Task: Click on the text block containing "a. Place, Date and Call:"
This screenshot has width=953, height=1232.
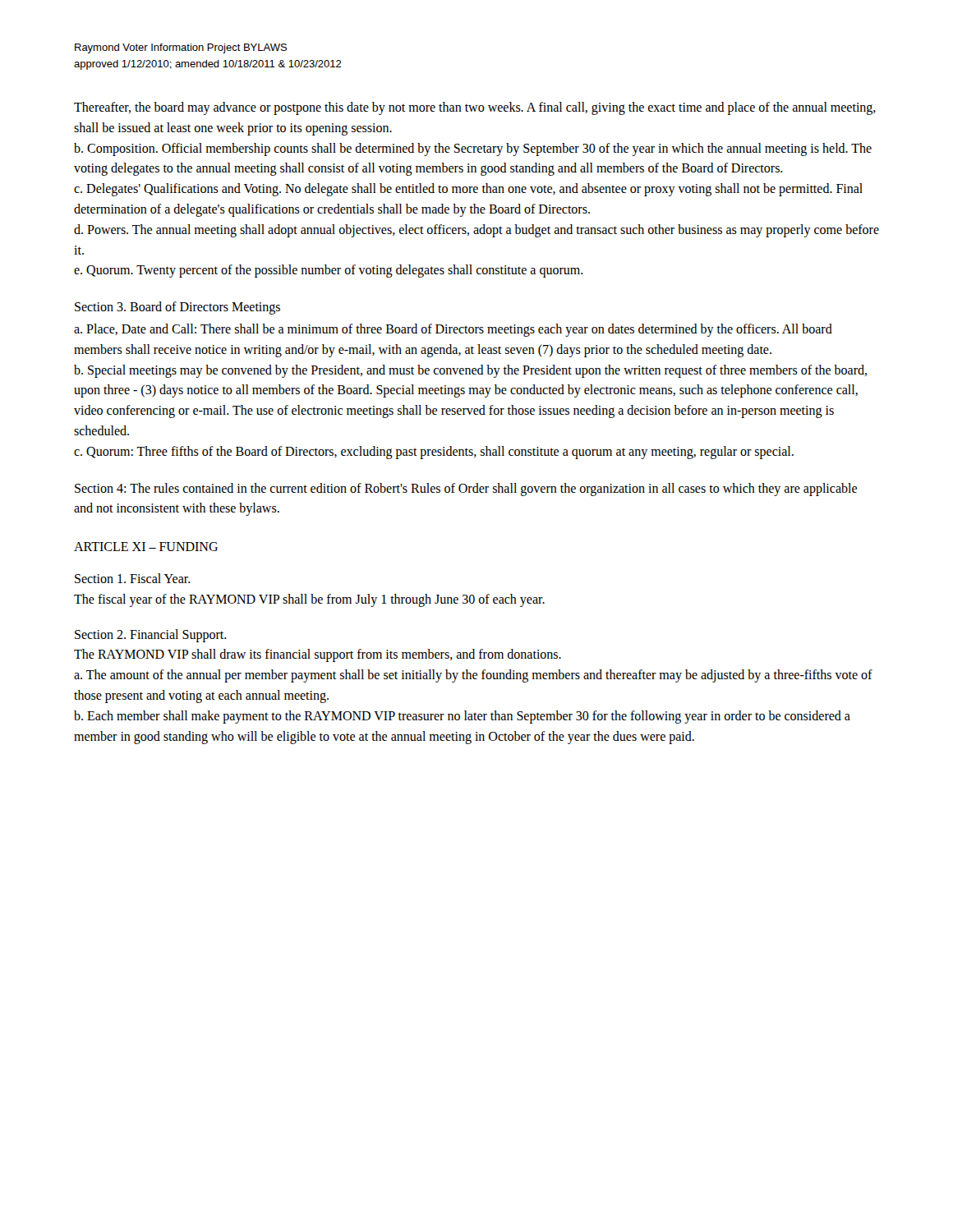Action: (x=476, y=391)
